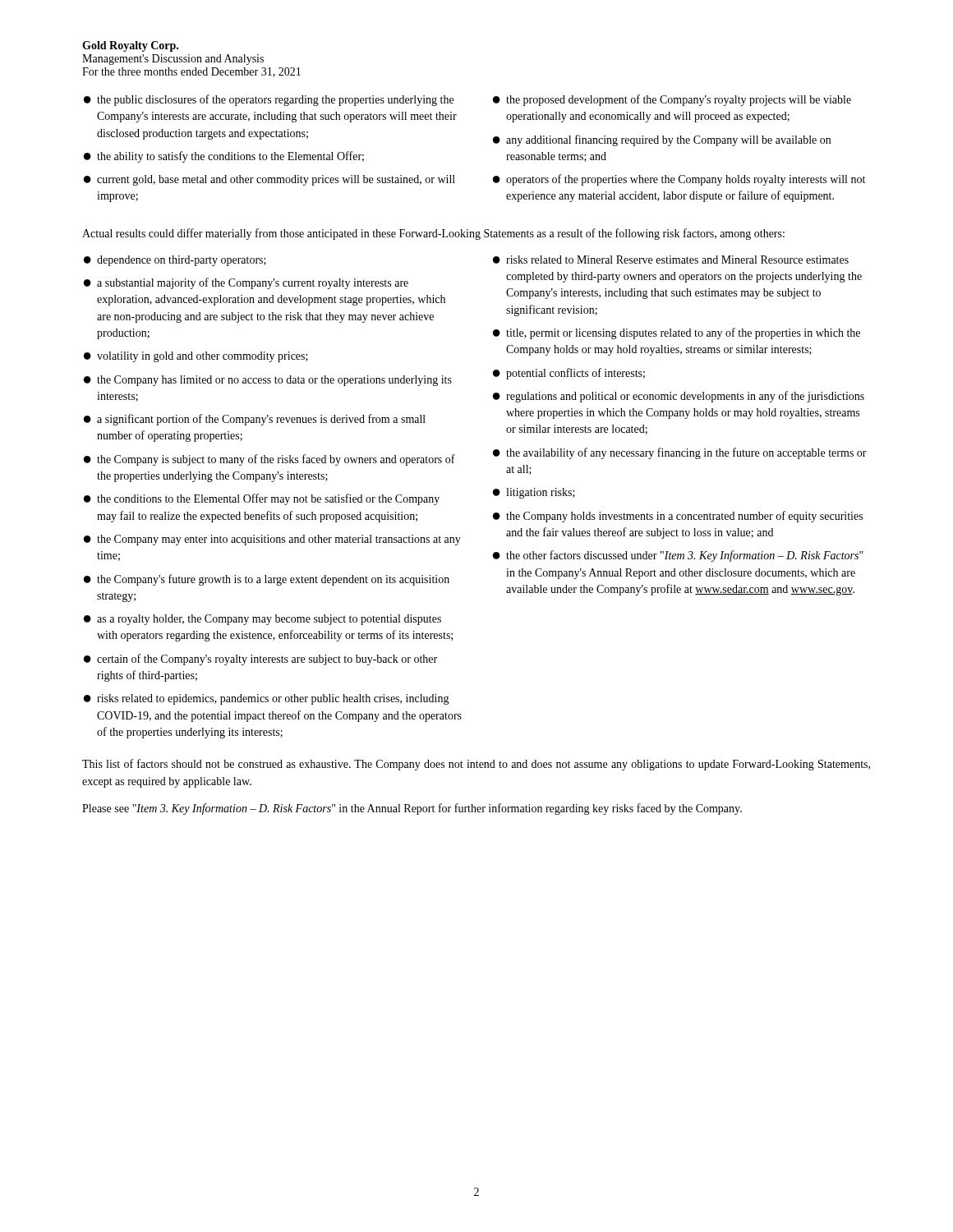This screenshot has height=1232, width=953.
Task: Navigate to the text starting "● operators of"
Action: coord(681,188)
